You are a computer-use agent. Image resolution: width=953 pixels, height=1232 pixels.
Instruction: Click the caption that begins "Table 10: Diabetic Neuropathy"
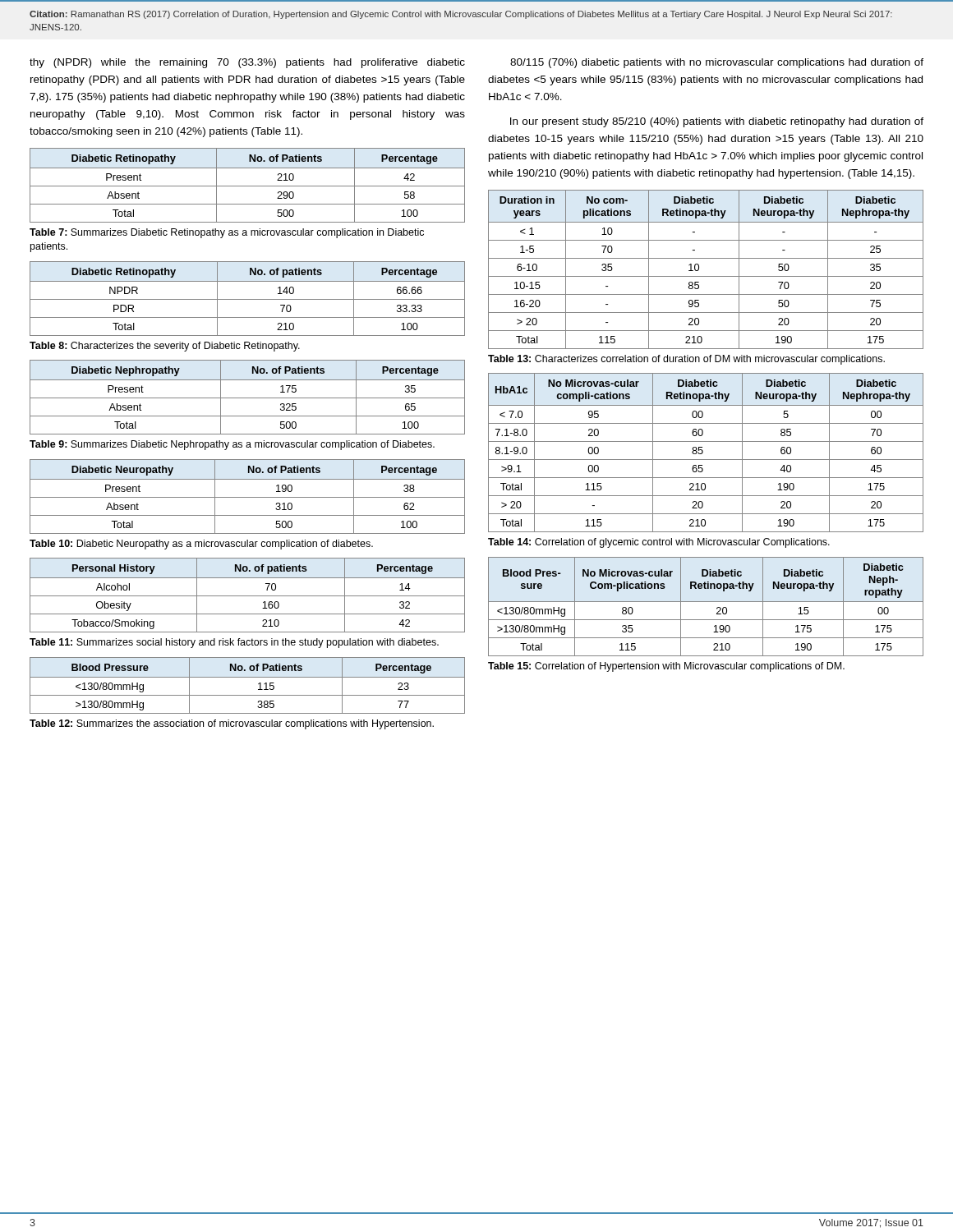202,544
